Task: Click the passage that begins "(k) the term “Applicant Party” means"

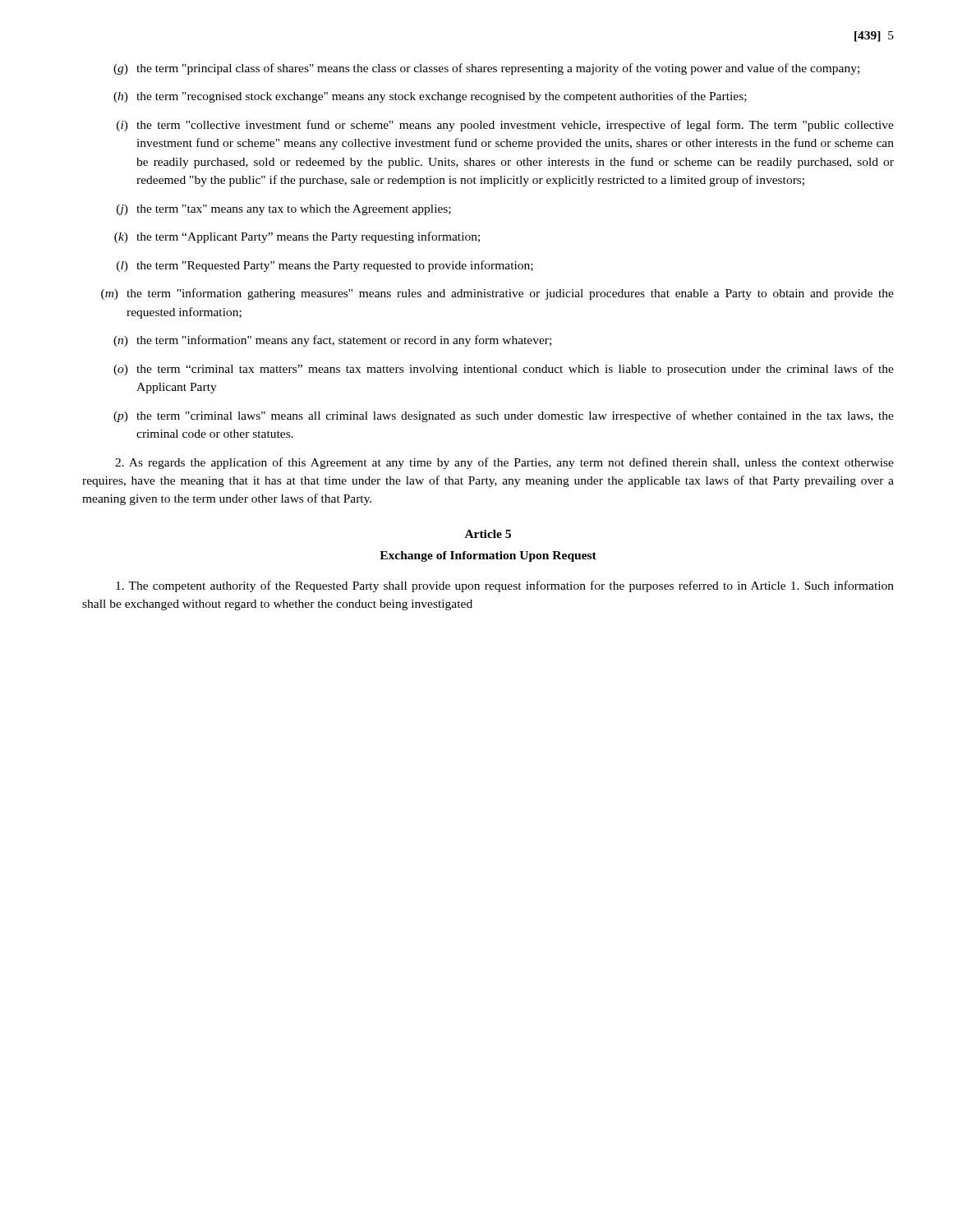Action: pyautogui.click(x=488, y=237)
